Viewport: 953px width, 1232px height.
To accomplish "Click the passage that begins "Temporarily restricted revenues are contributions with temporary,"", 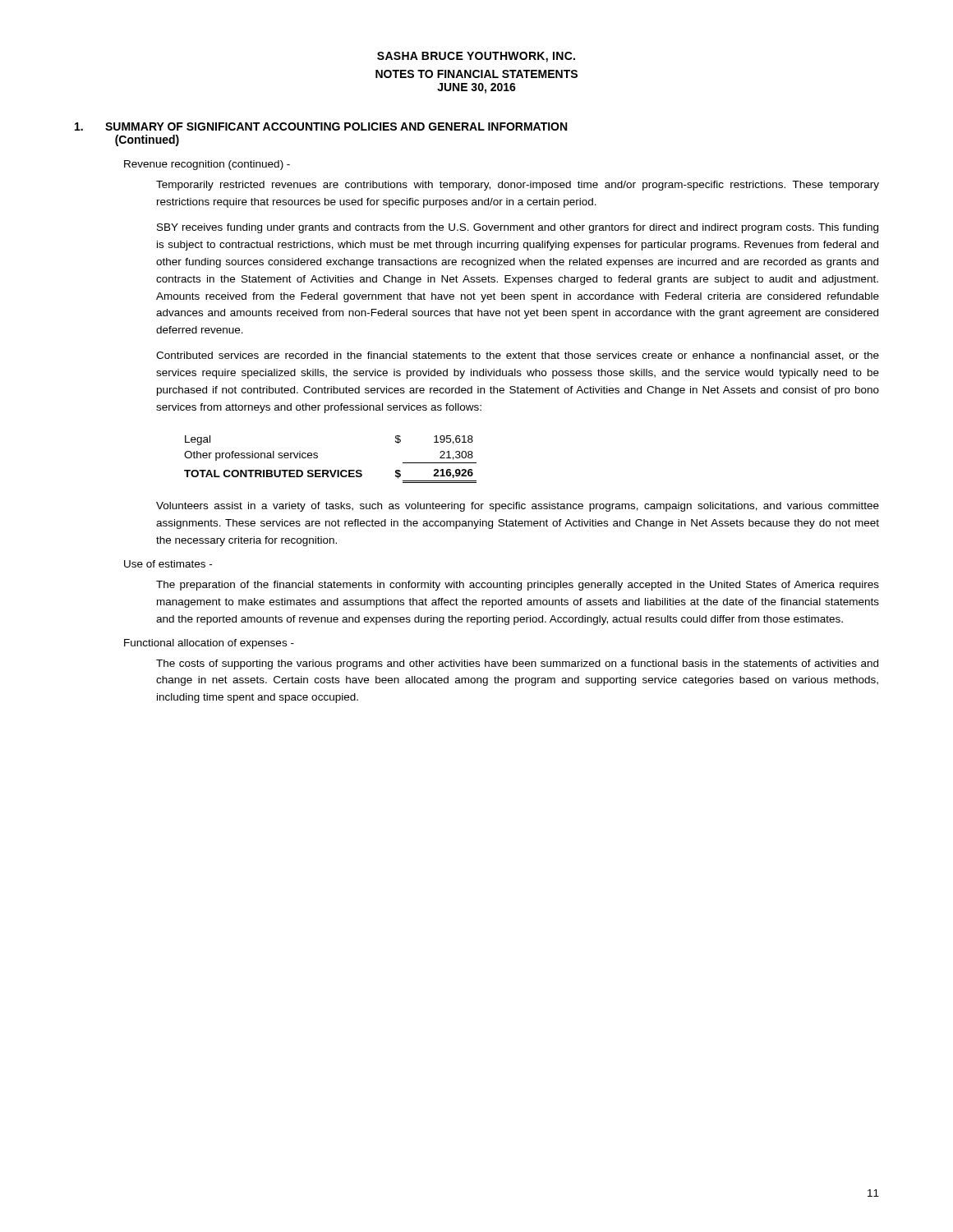I will [x=518, y=193].
